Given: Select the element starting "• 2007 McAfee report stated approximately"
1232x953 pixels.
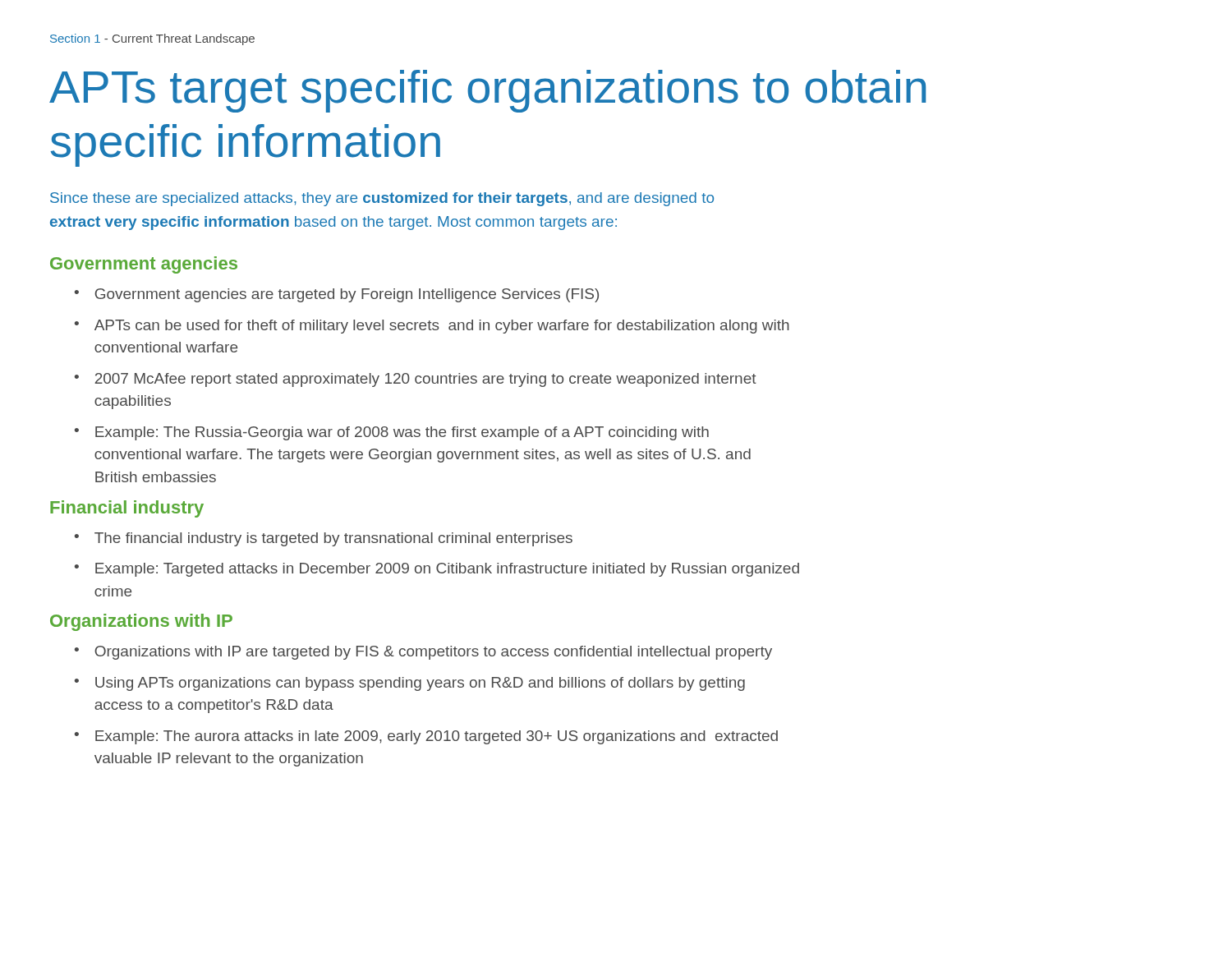Looking at the screenshot, I should pos(415,390).
